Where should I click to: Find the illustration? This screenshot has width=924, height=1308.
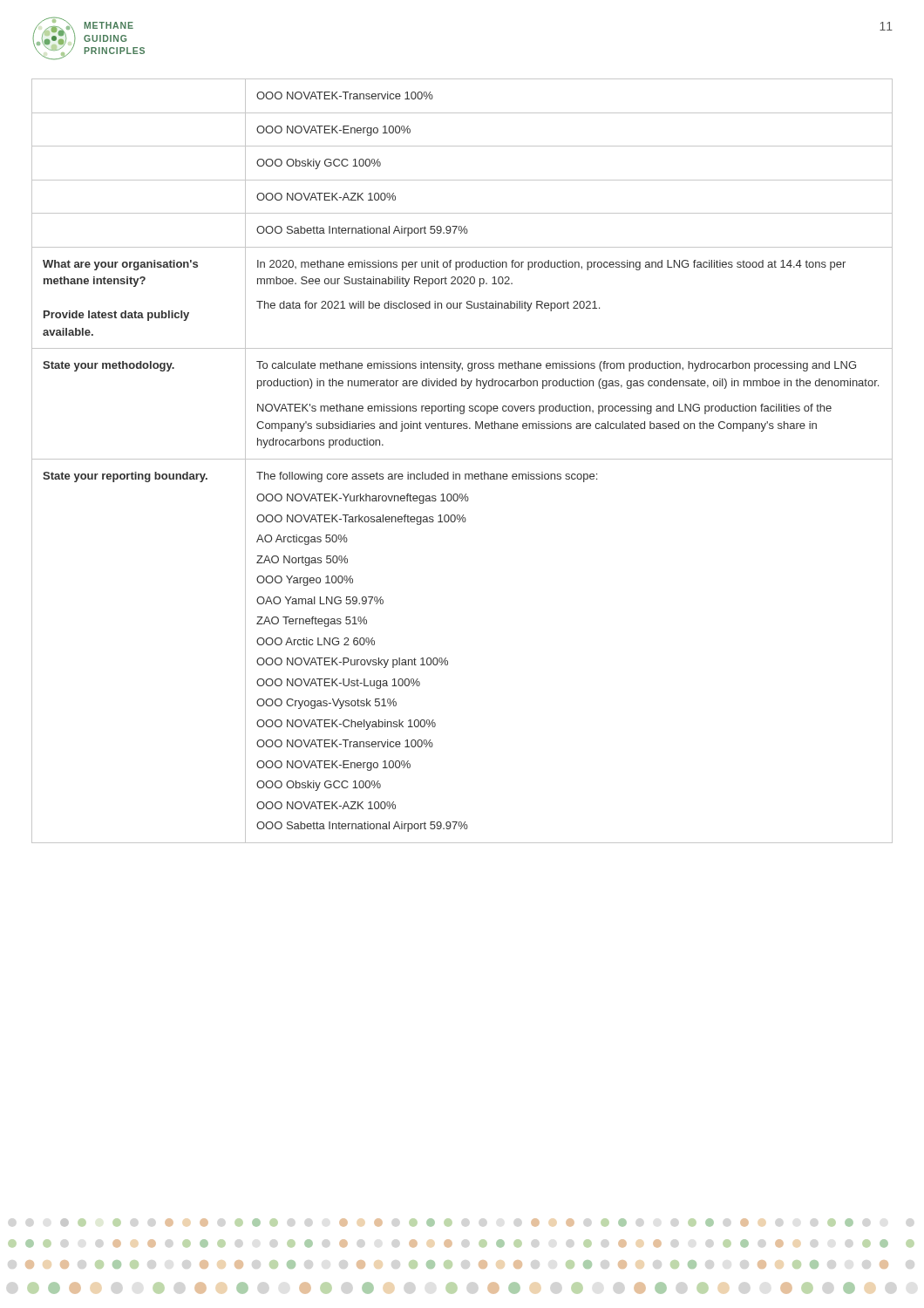462,1257
